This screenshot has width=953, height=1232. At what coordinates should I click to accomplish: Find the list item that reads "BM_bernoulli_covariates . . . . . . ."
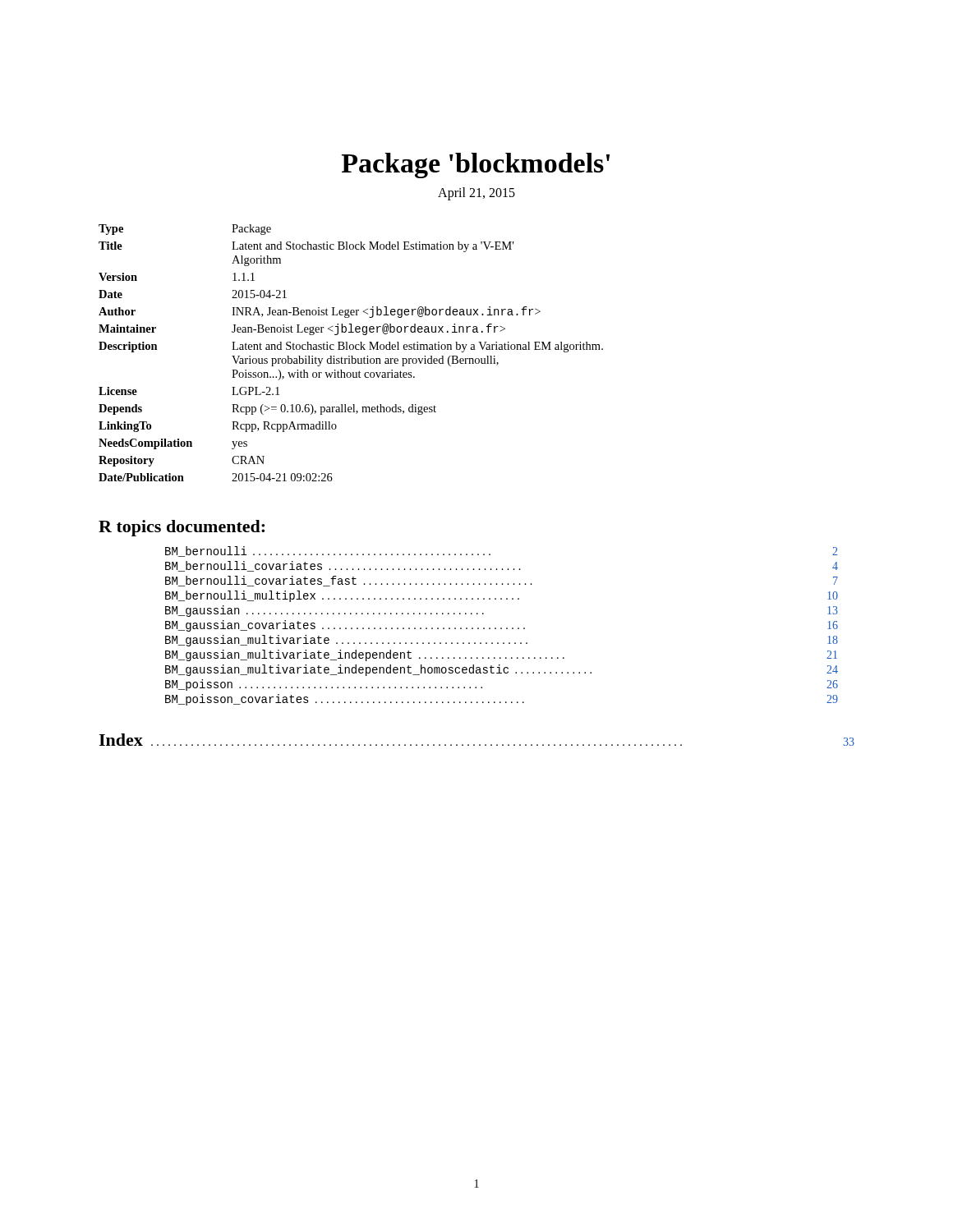pos(501,567)
